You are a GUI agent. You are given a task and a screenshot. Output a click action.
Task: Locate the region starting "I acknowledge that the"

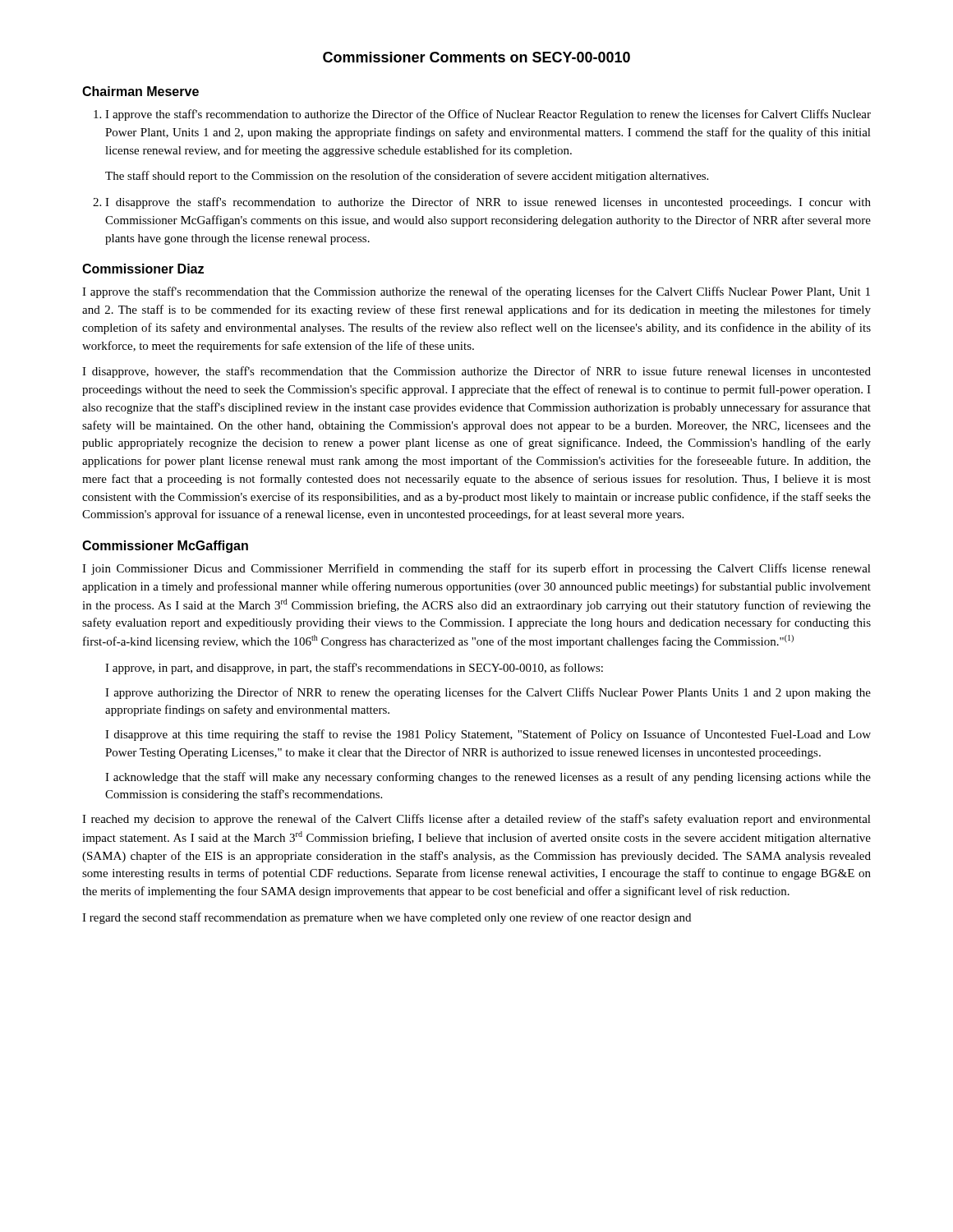[x=488, y=786]
